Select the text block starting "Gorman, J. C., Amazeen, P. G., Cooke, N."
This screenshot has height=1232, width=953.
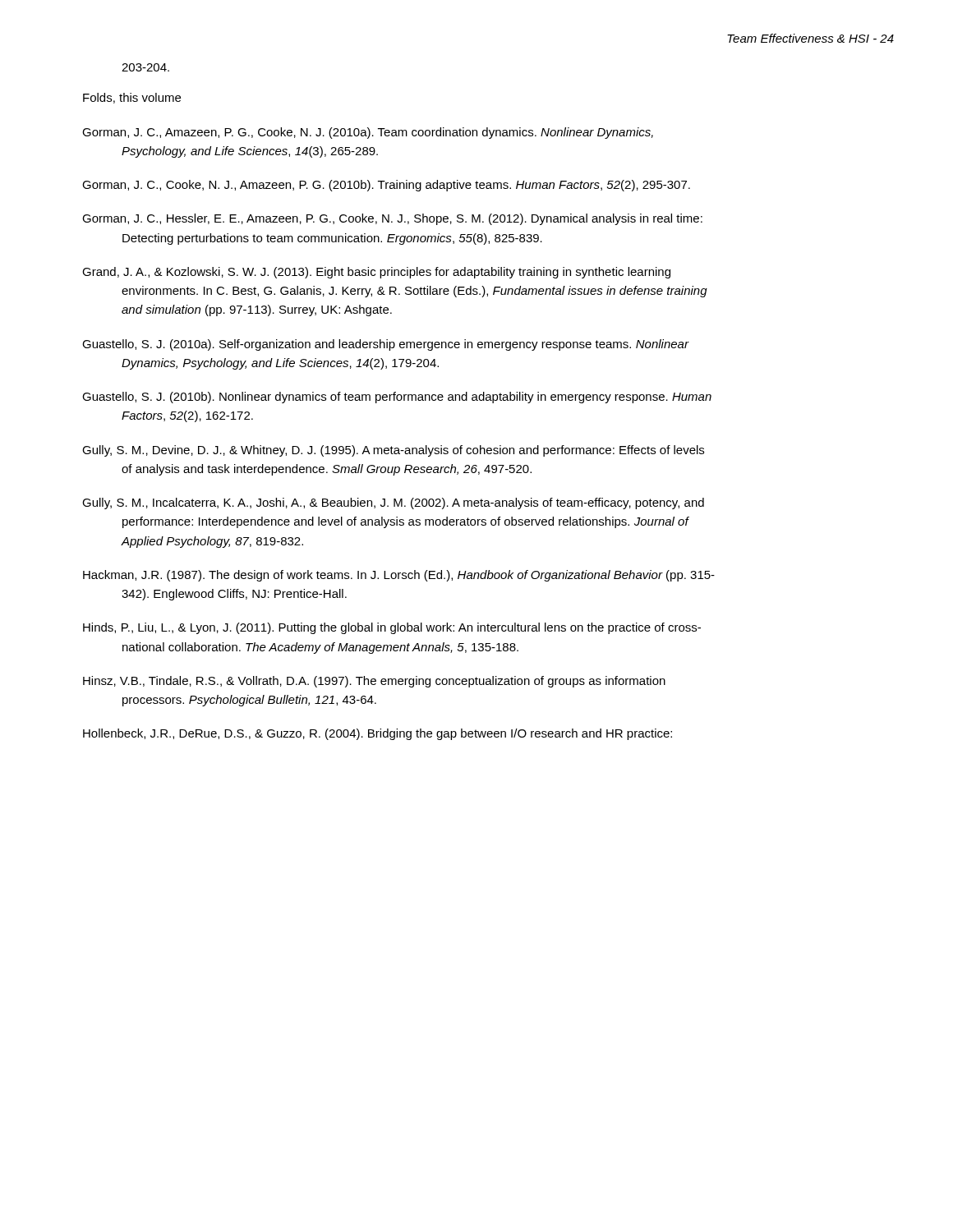coord(368,141)
